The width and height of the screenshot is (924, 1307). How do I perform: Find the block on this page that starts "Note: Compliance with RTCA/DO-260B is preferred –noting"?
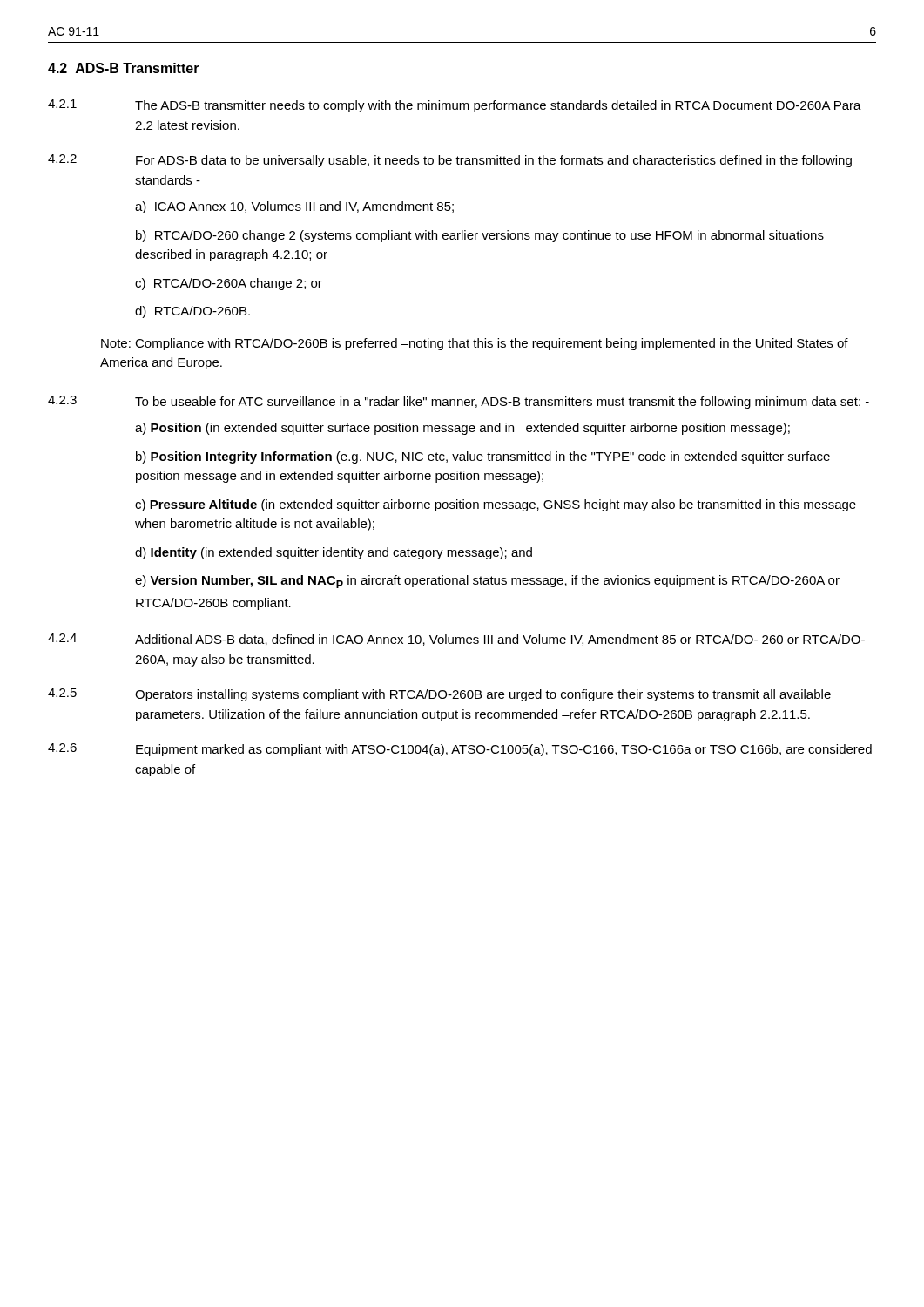click(x=474, y=352)
